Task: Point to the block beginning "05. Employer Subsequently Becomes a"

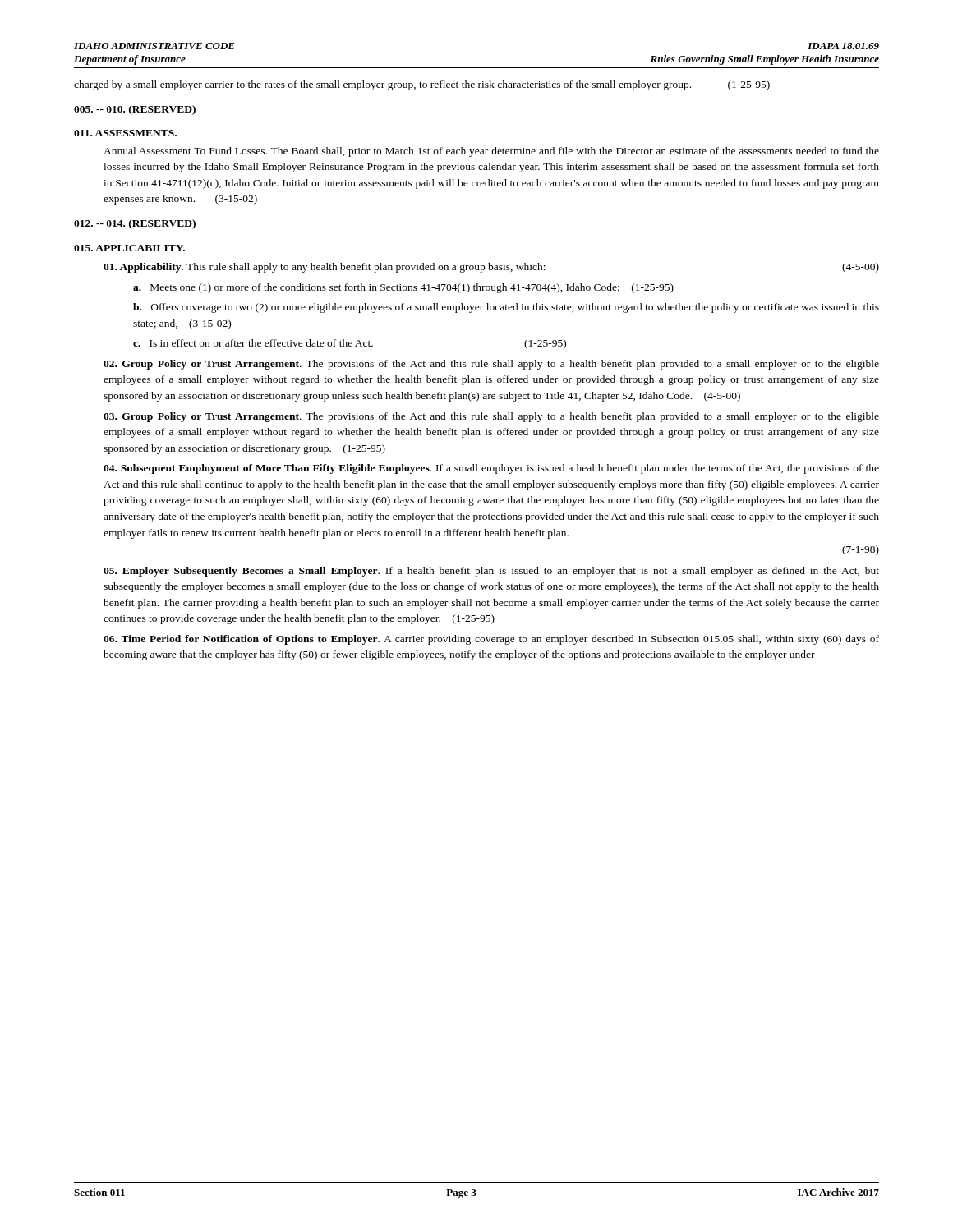Action: point(491,594)
